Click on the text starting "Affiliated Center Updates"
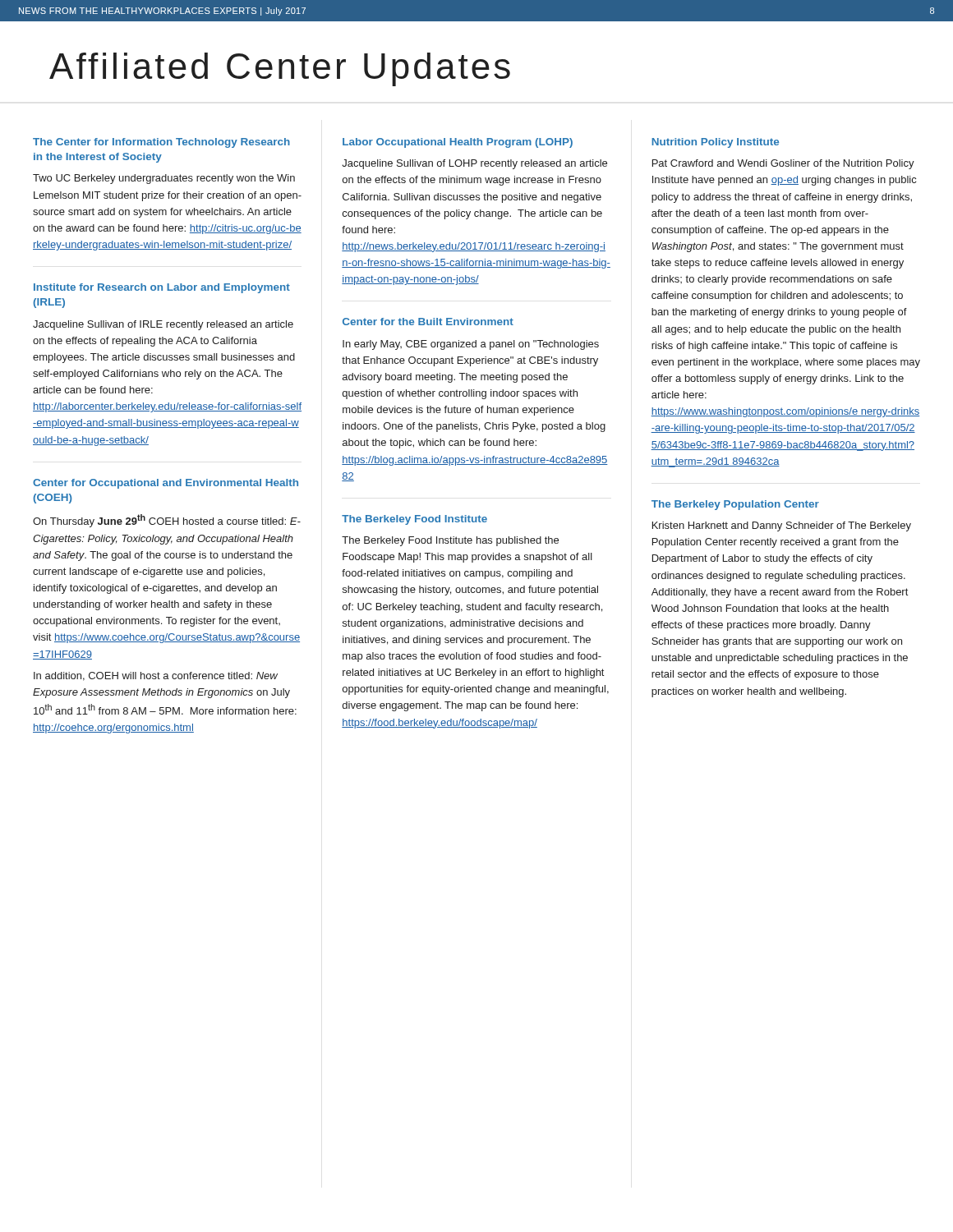The height and width of the screenshot is (1232, 953). tap(476, 67)
